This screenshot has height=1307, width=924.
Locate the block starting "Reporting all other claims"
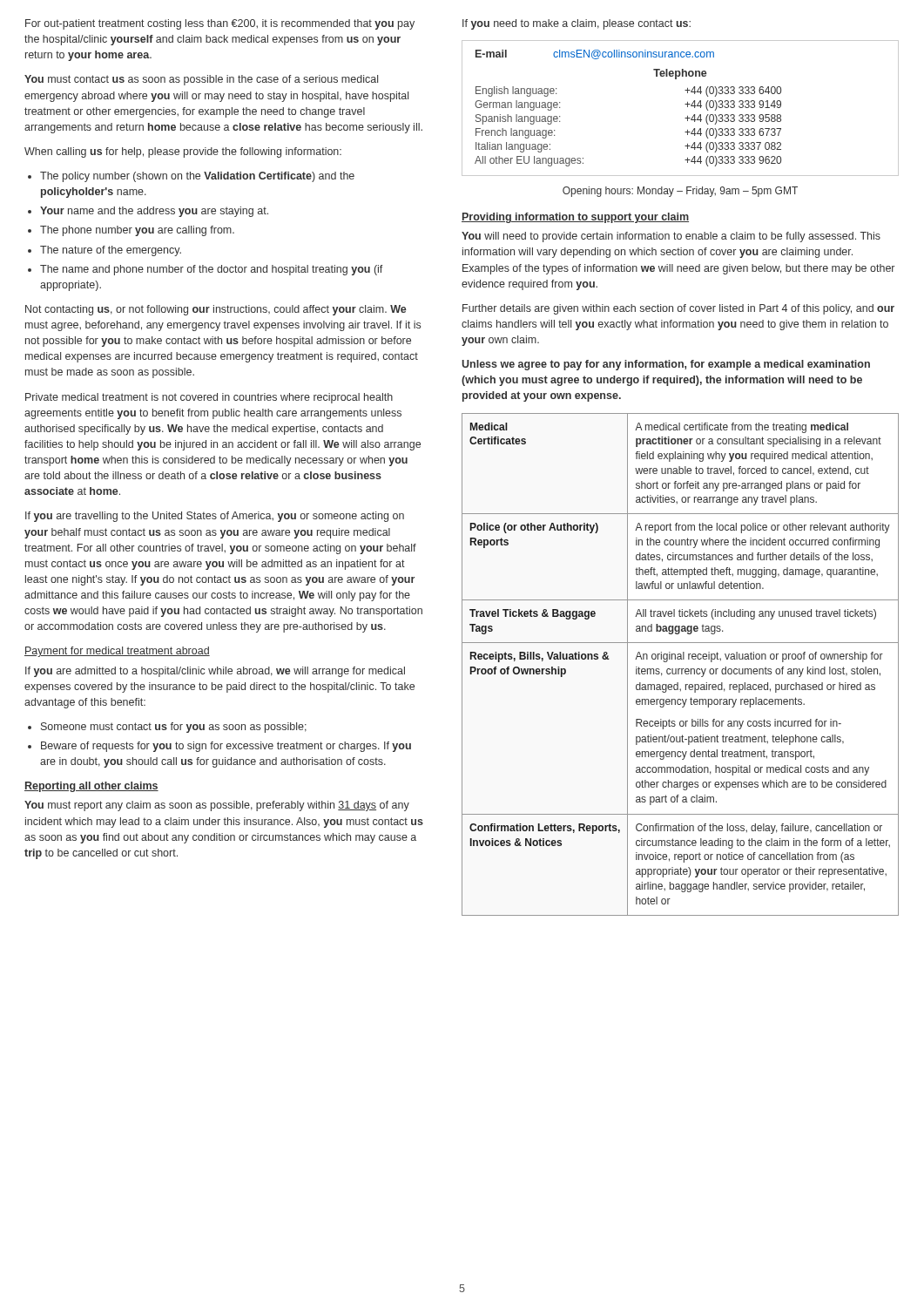click(x=91, y=787)
